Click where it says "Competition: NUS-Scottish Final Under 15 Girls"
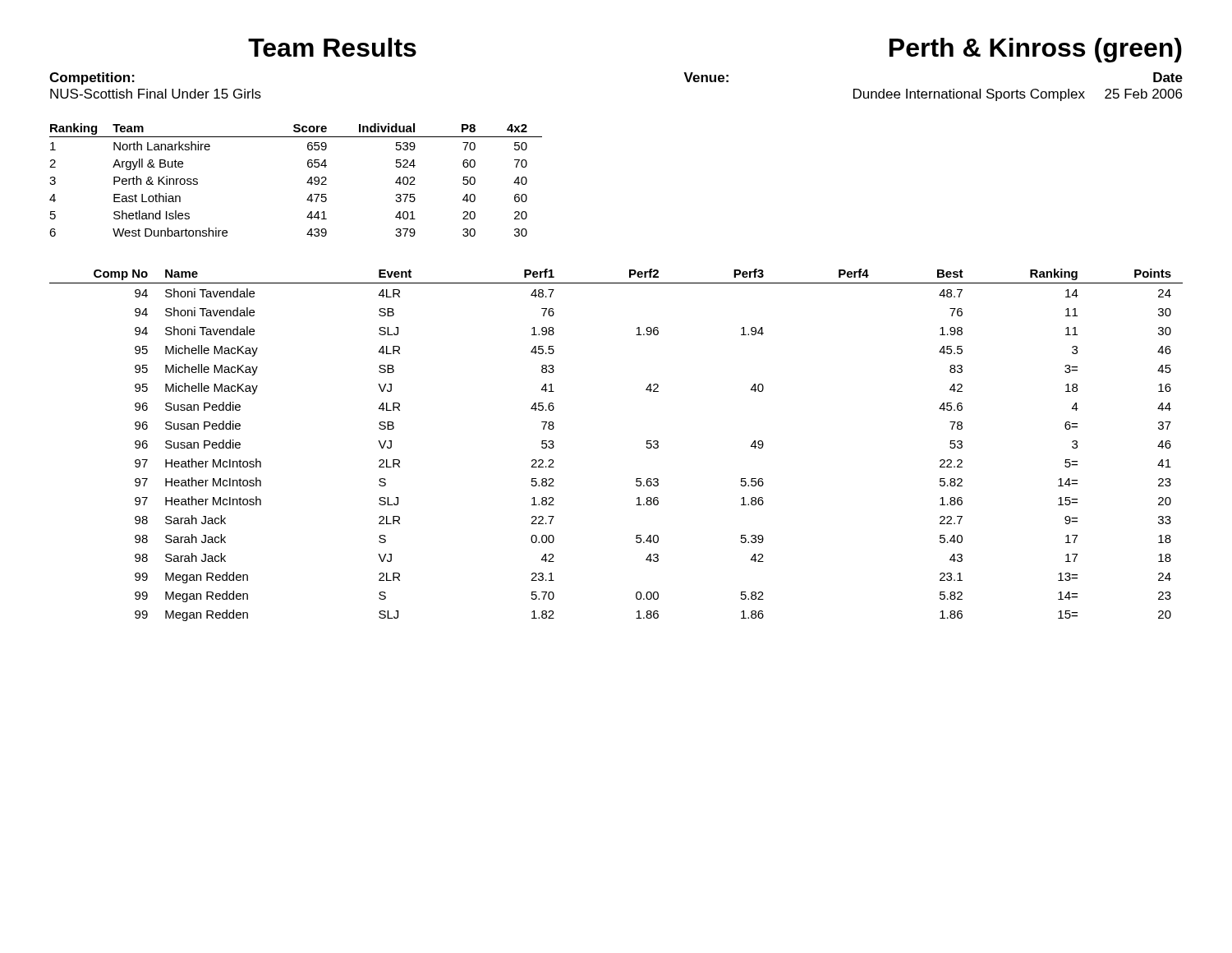 (155, 86)
